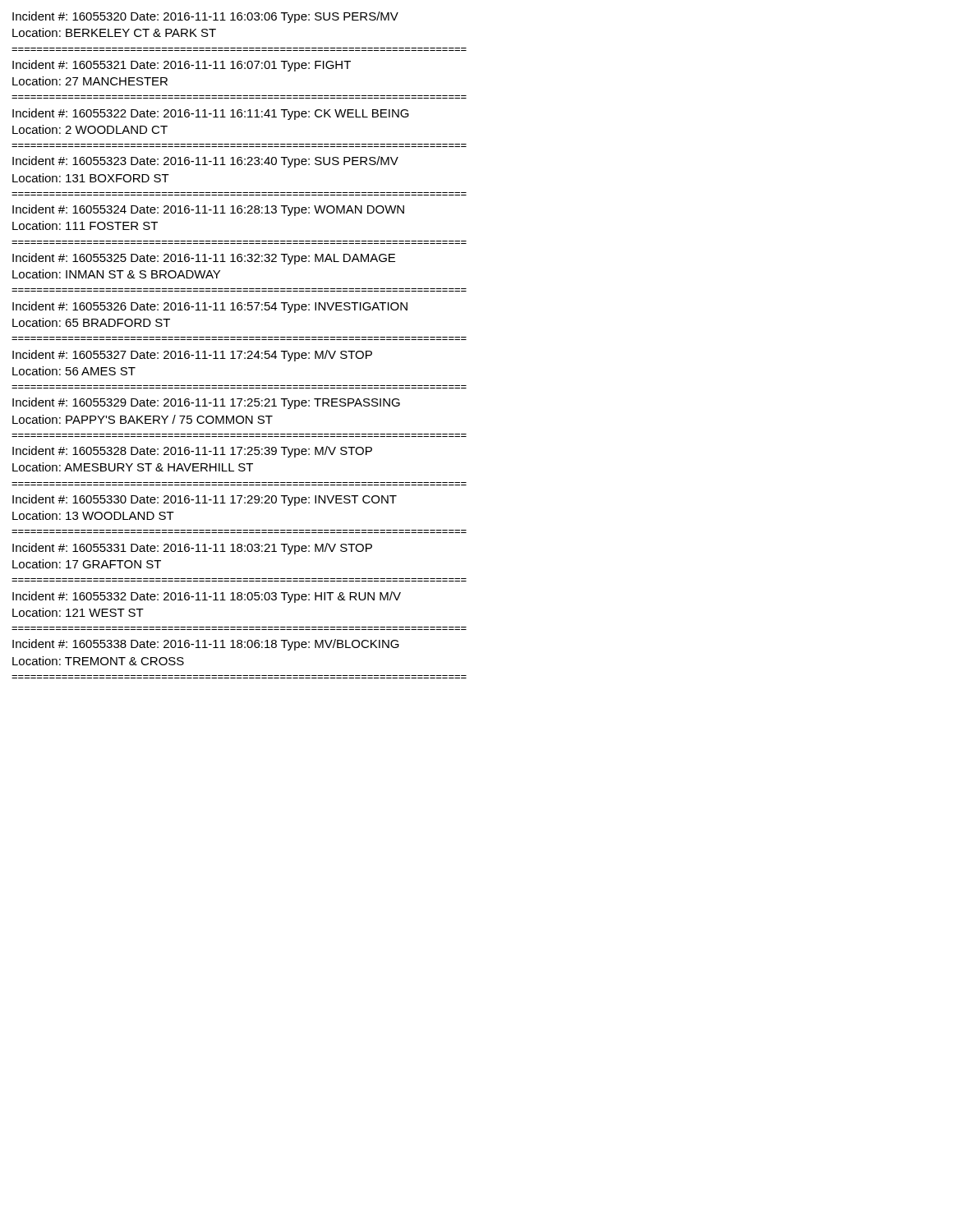This screenshot has width=953, height=1232.
Task: Navigate to the passage starting "Incident #: 16055323"
Action: 205,162
